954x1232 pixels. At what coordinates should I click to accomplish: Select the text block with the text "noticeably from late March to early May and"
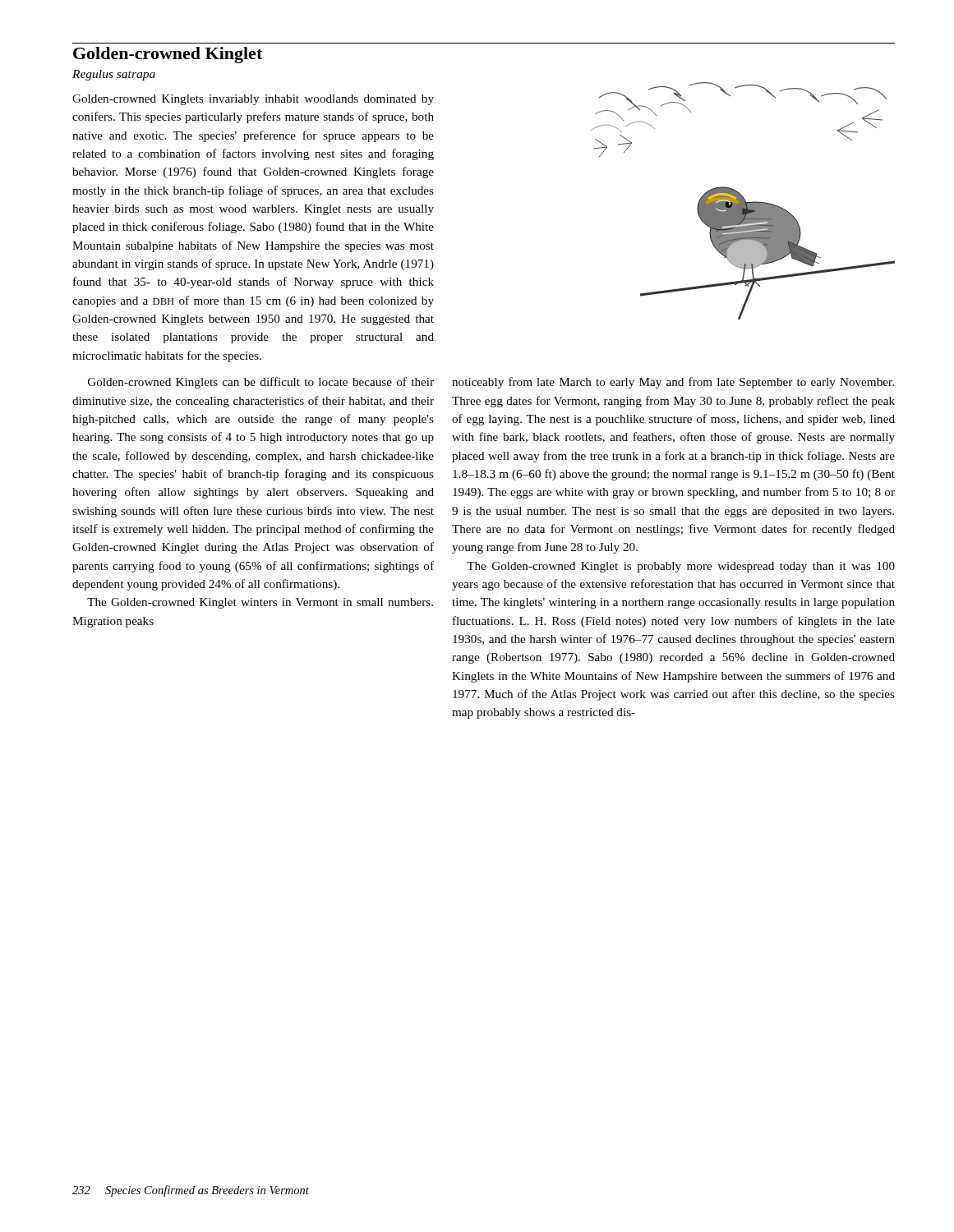tap(673, 383)
